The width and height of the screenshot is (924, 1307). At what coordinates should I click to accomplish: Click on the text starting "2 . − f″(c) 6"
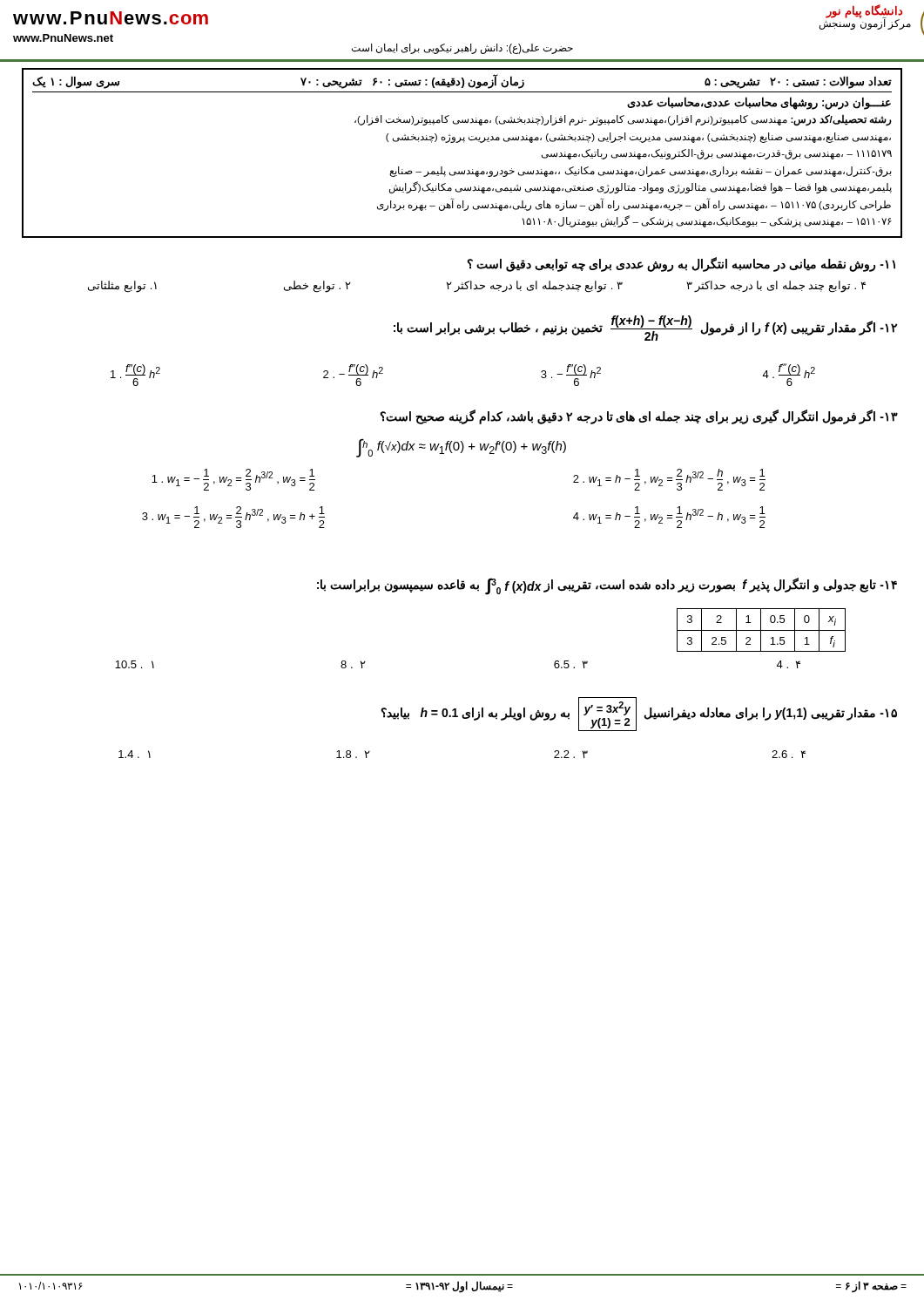point(353,375)
